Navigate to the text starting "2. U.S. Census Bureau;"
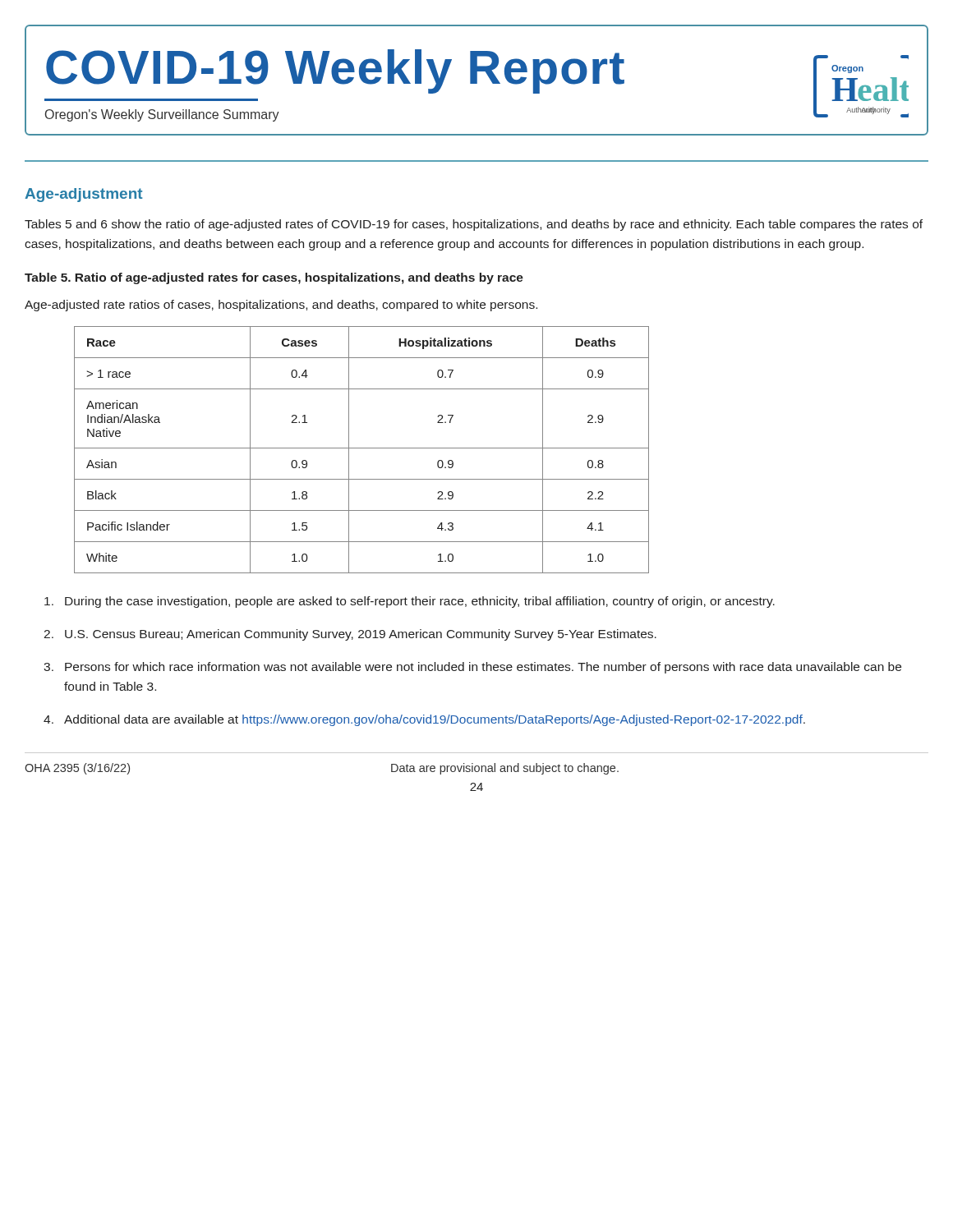Viewport: 953px width, 1232px height. [x=476, y=634]
